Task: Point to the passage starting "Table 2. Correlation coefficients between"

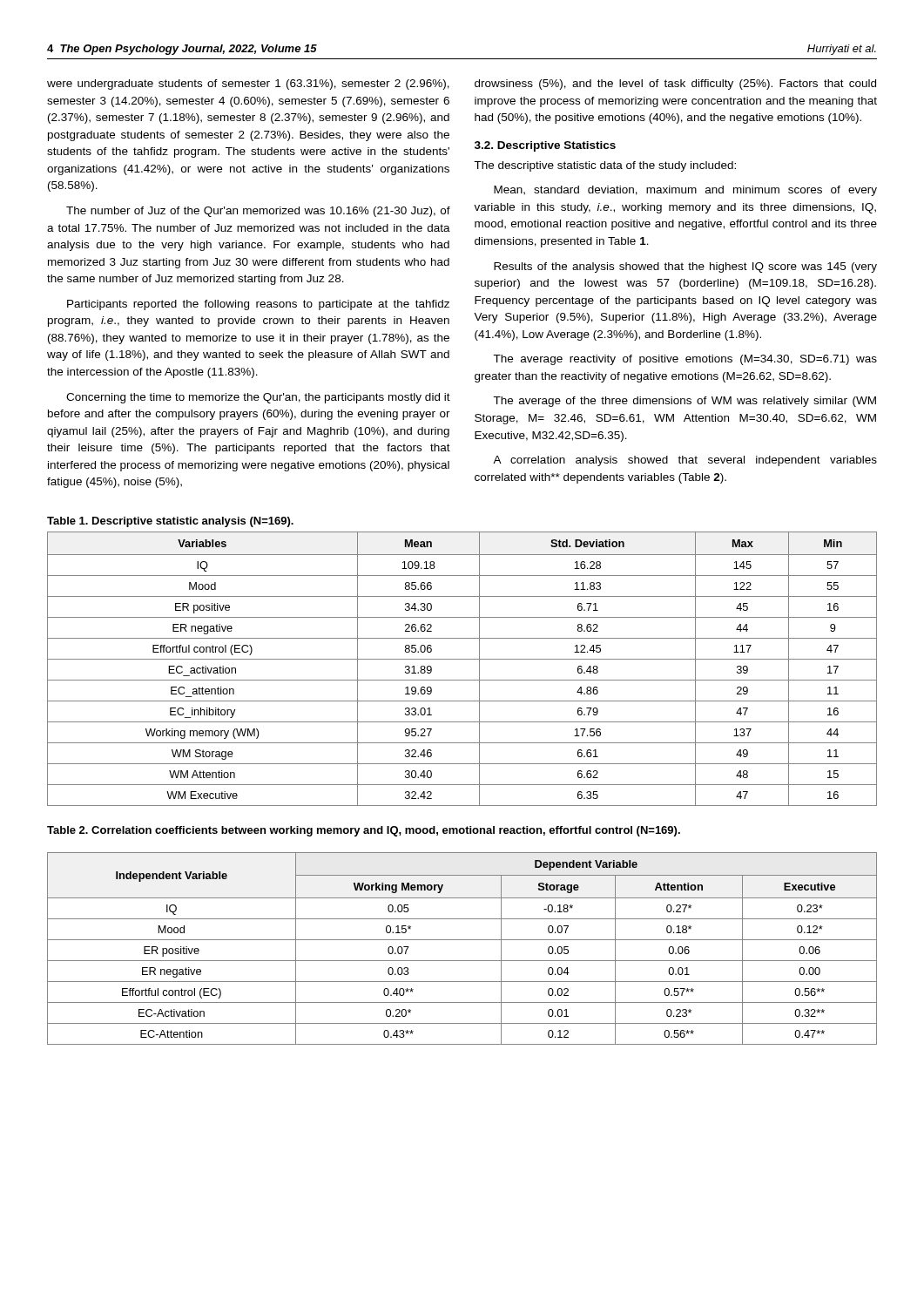Action: [x=364, y=830]
